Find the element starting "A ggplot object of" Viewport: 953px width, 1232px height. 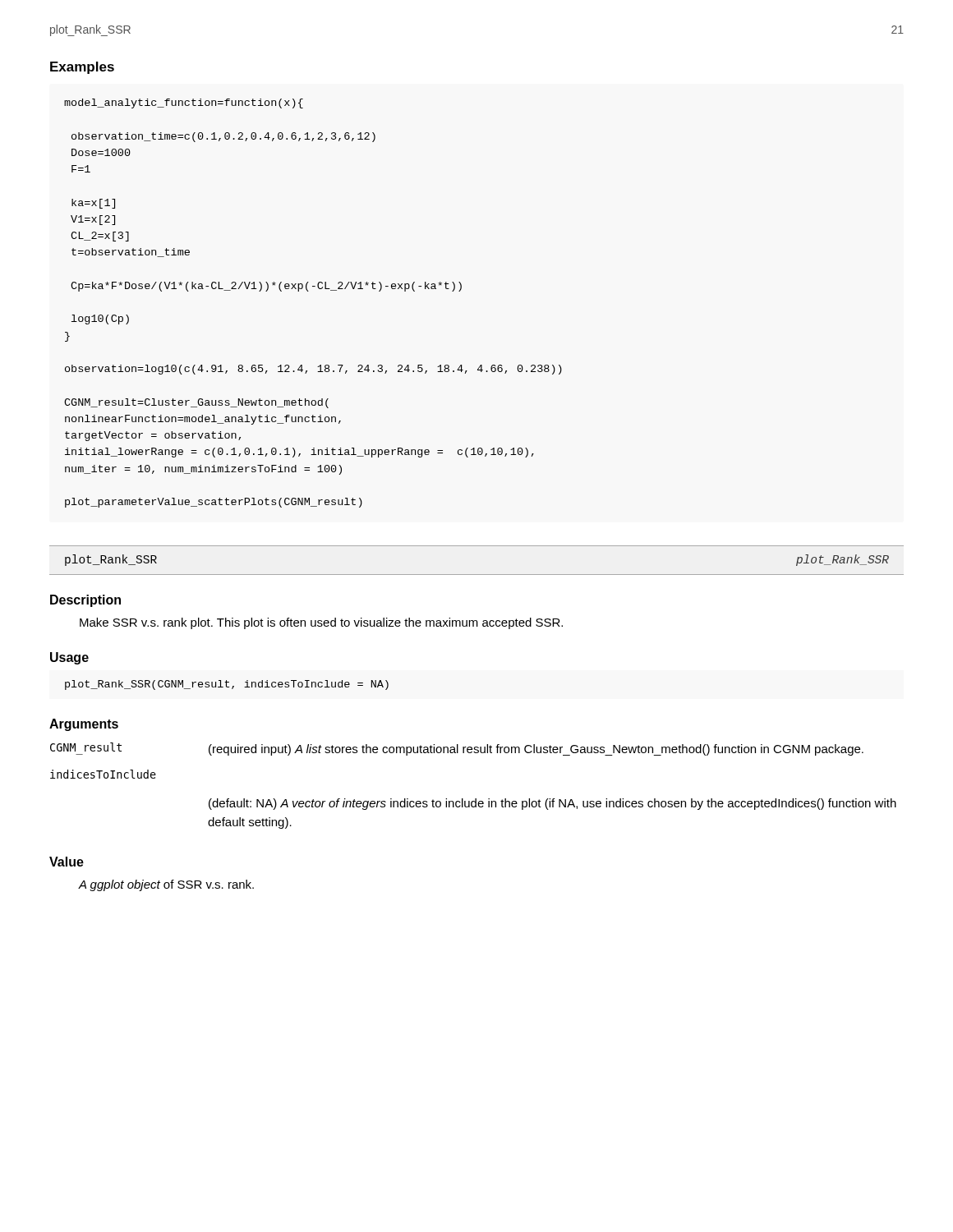pos(167,884)
